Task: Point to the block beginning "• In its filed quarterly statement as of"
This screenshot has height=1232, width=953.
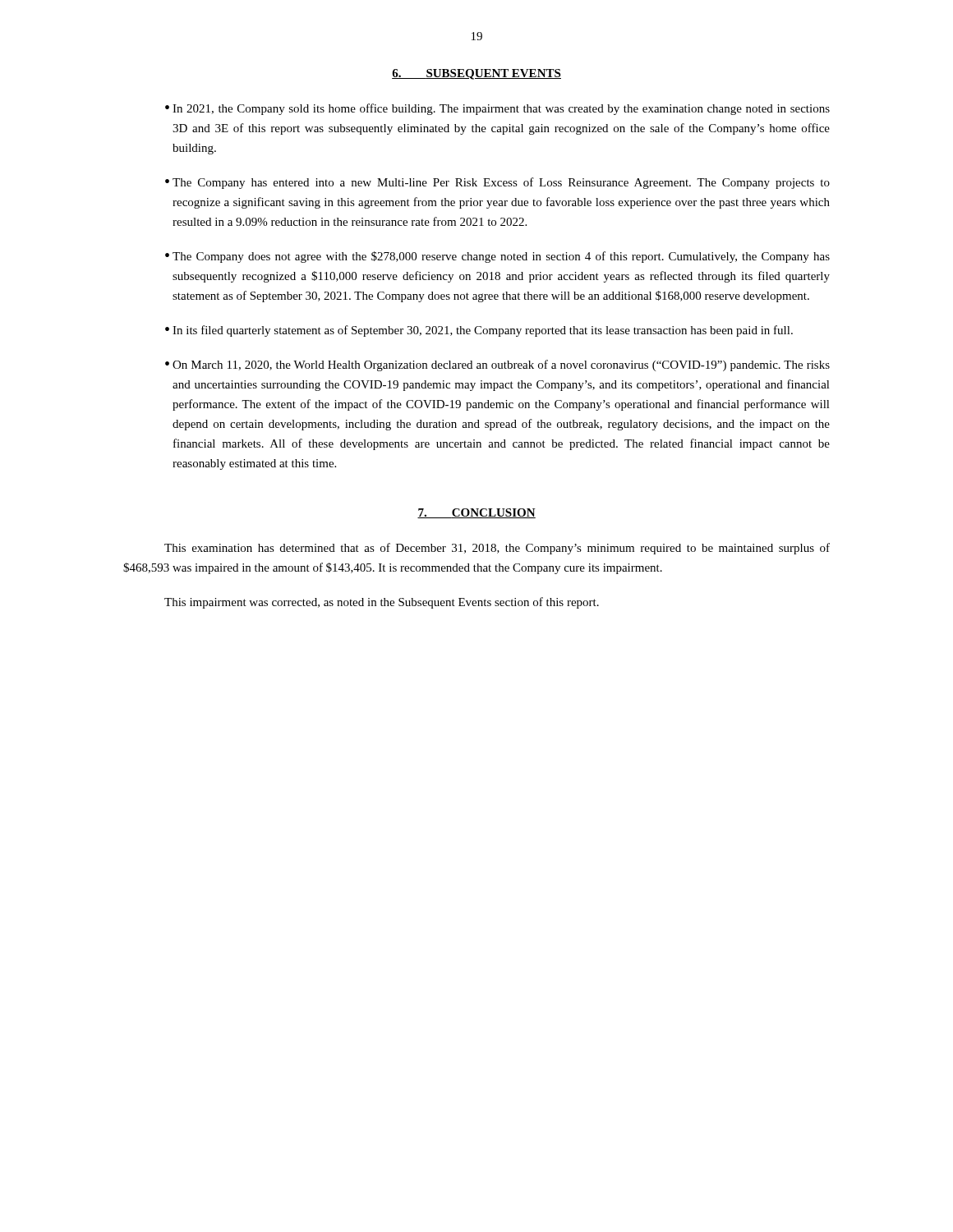Action: click(x=476, y=330)
